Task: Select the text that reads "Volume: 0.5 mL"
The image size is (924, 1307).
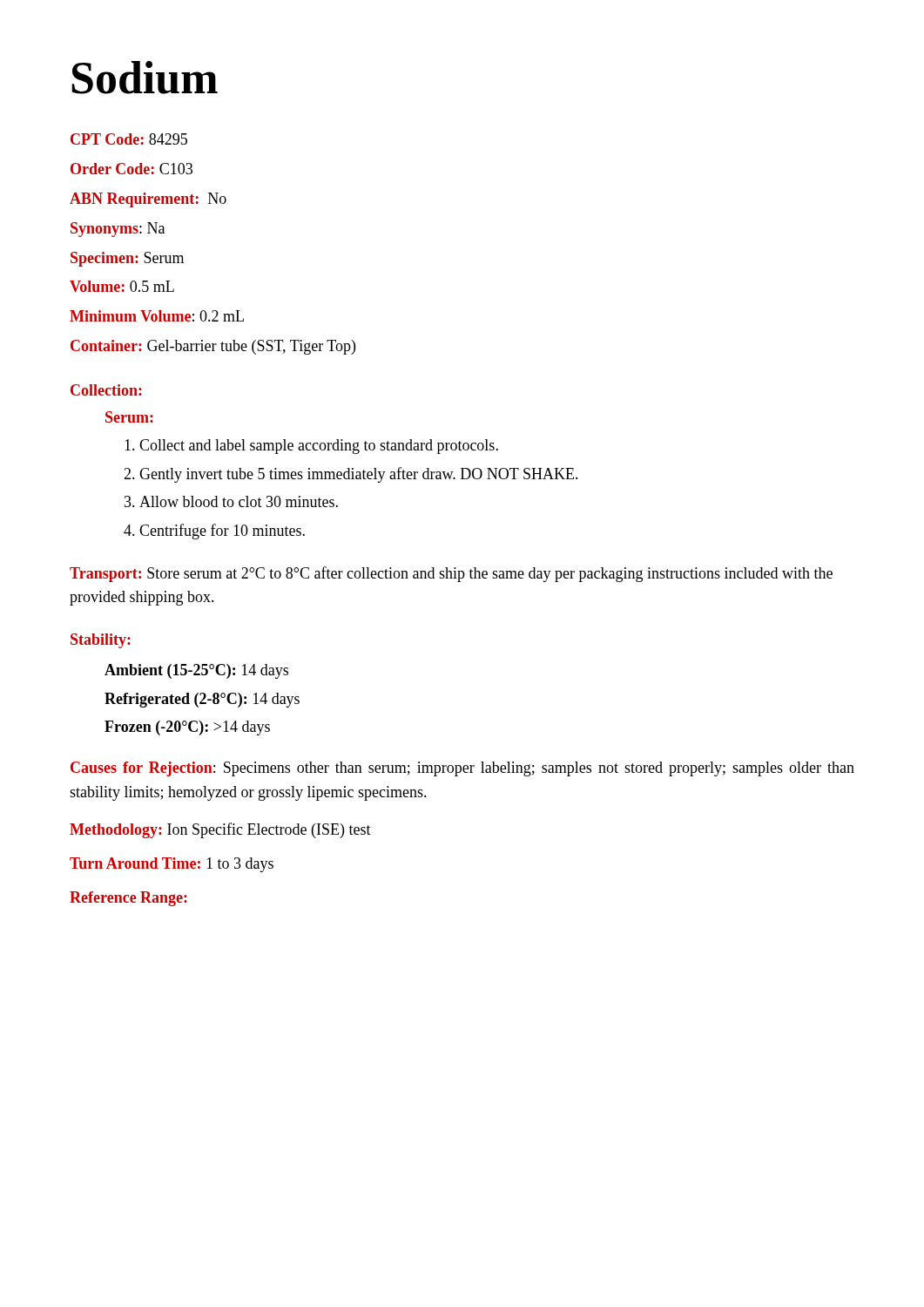Action: click(122, 287)
